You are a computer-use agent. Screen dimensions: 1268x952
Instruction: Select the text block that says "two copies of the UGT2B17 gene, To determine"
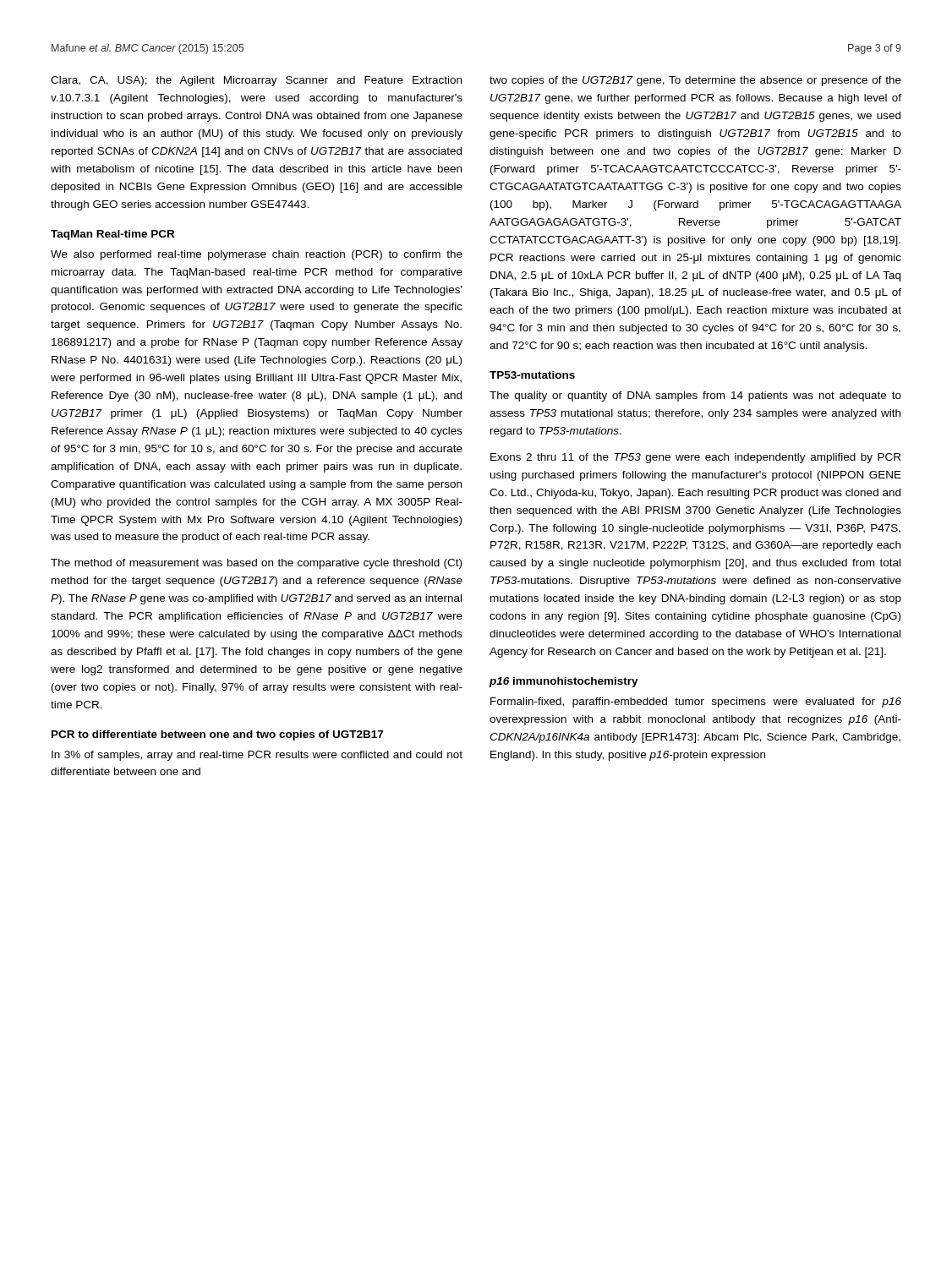[x=695, y=214]
